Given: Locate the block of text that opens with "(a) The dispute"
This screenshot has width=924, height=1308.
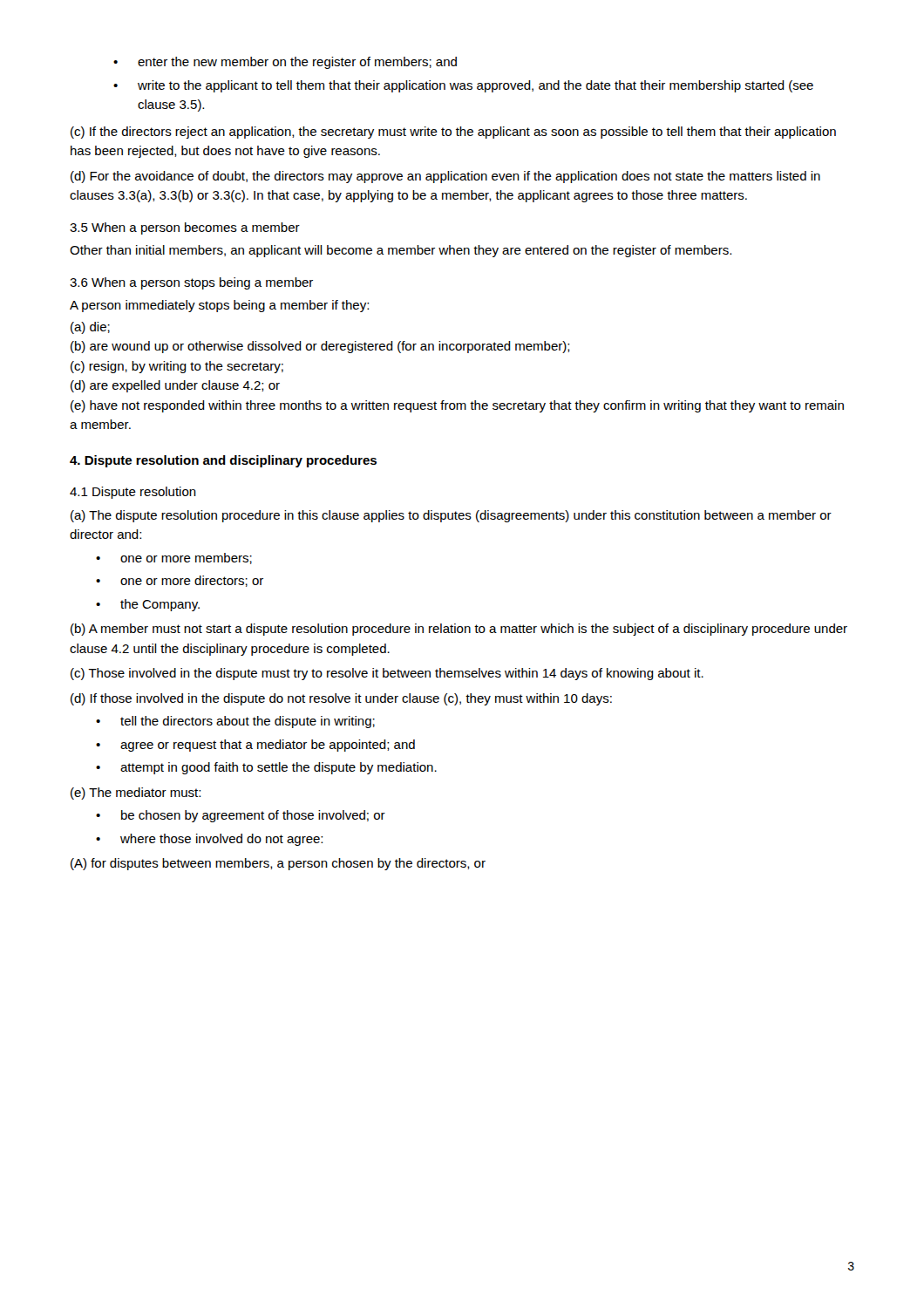Looking at the screenshot, I should click(x=450, y=524).
